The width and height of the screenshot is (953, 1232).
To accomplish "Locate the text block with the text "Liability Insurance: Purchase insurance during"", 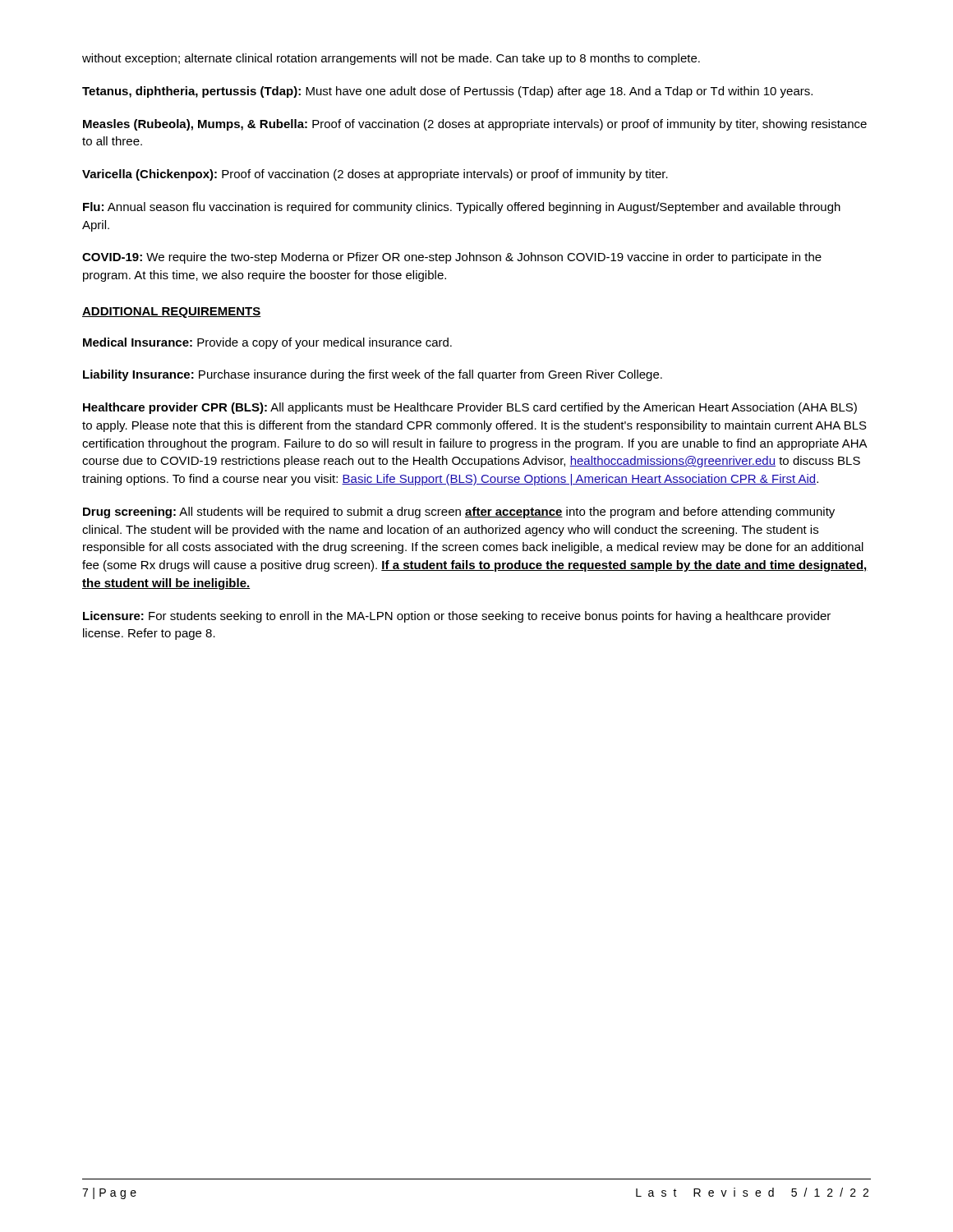I will point(476,375).
